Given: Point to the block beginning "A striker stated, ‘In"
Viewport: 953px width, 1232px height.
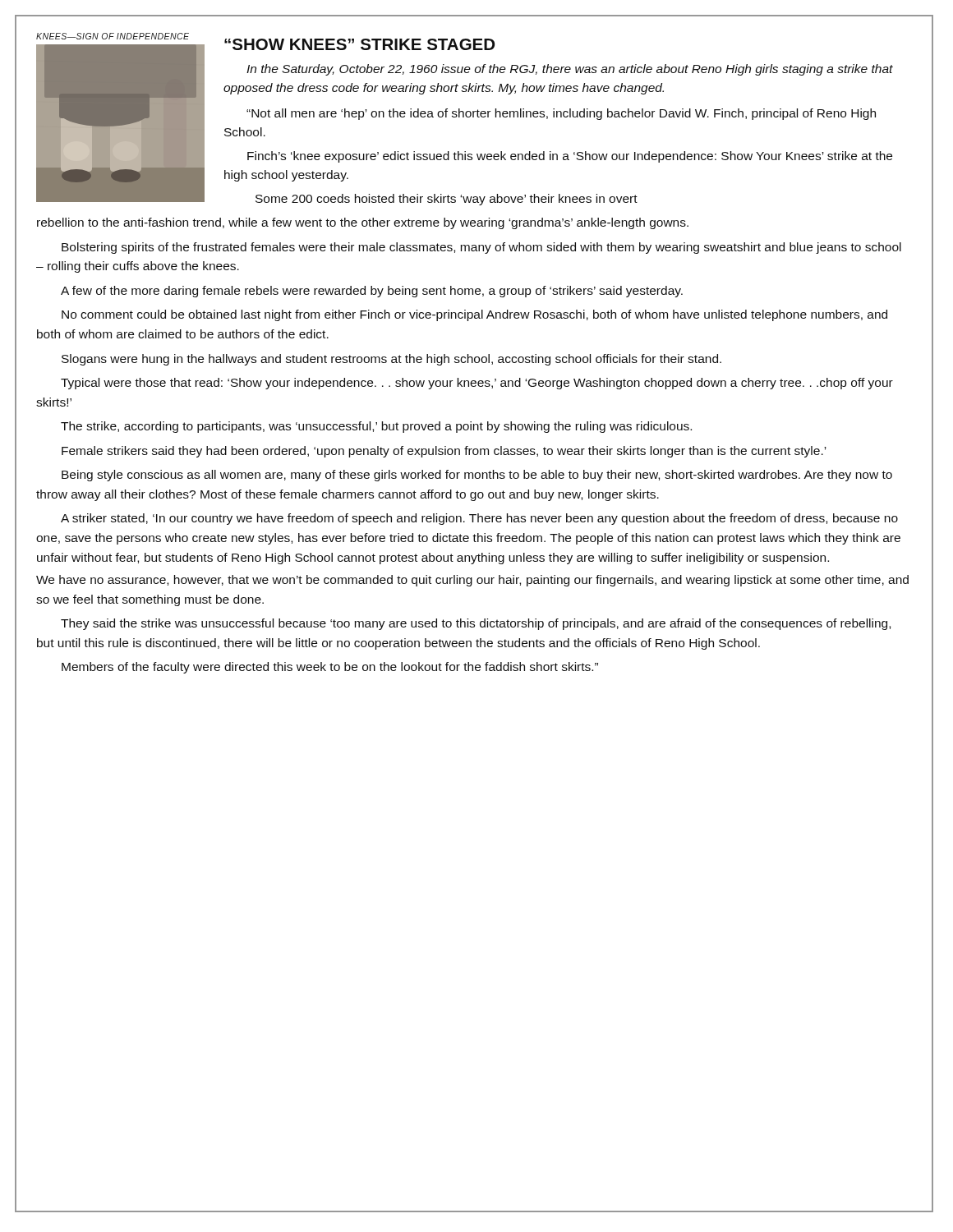Looking at the screenshot, I should [468, 538].
